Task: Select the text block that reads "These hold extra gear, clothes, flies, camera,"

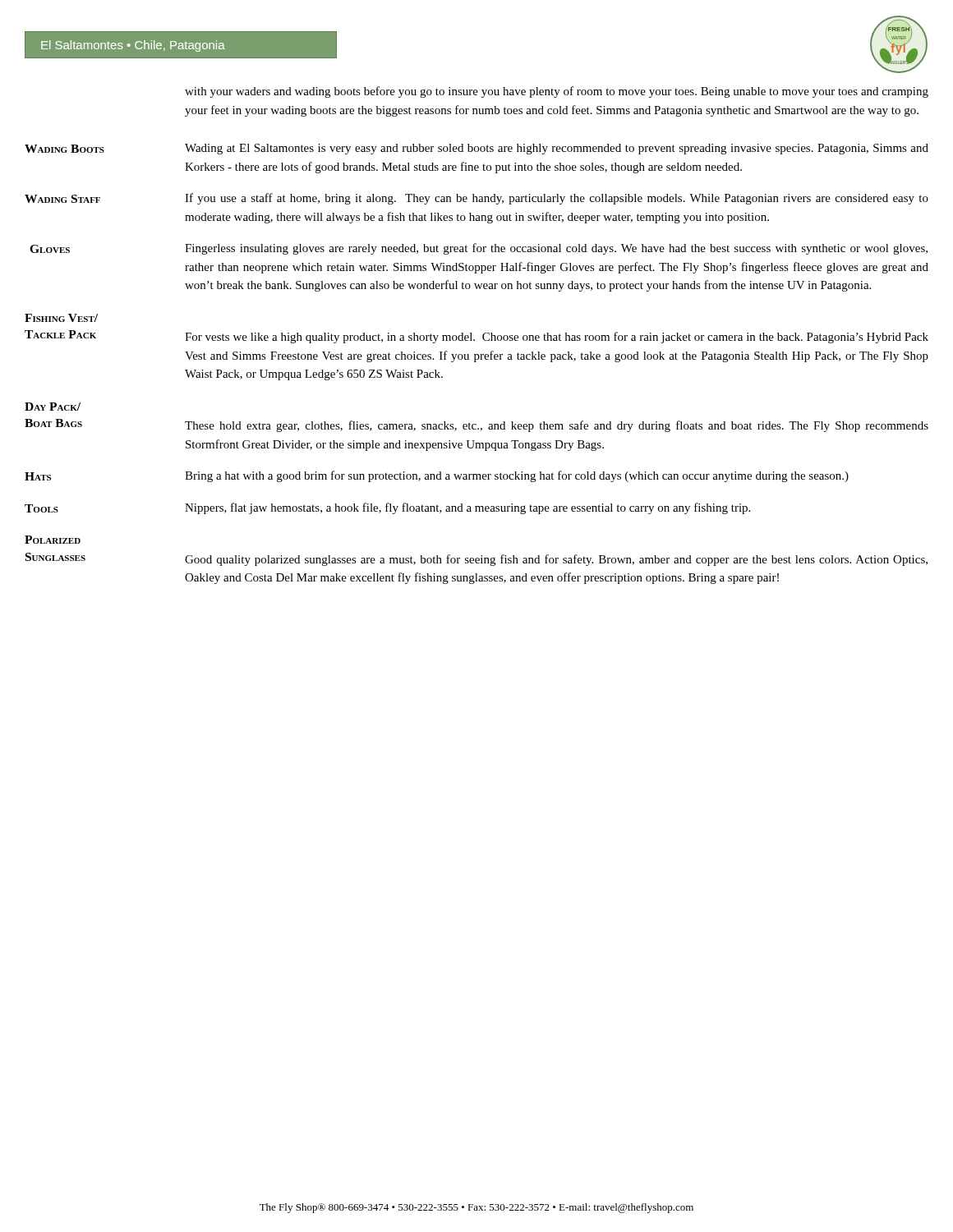Action: click(x=557, y=435)
